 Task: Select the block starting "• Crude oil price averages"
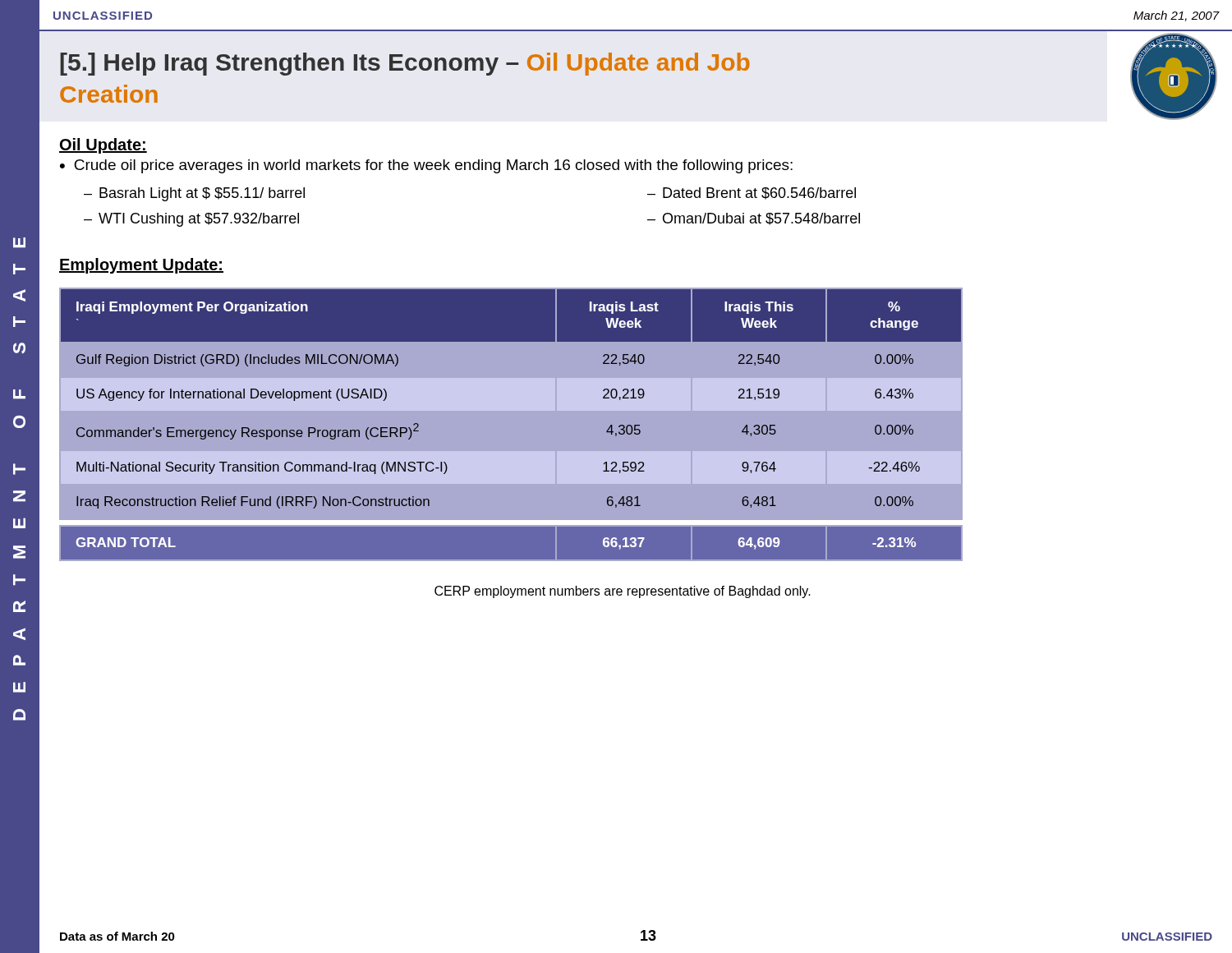coord(426,166)
